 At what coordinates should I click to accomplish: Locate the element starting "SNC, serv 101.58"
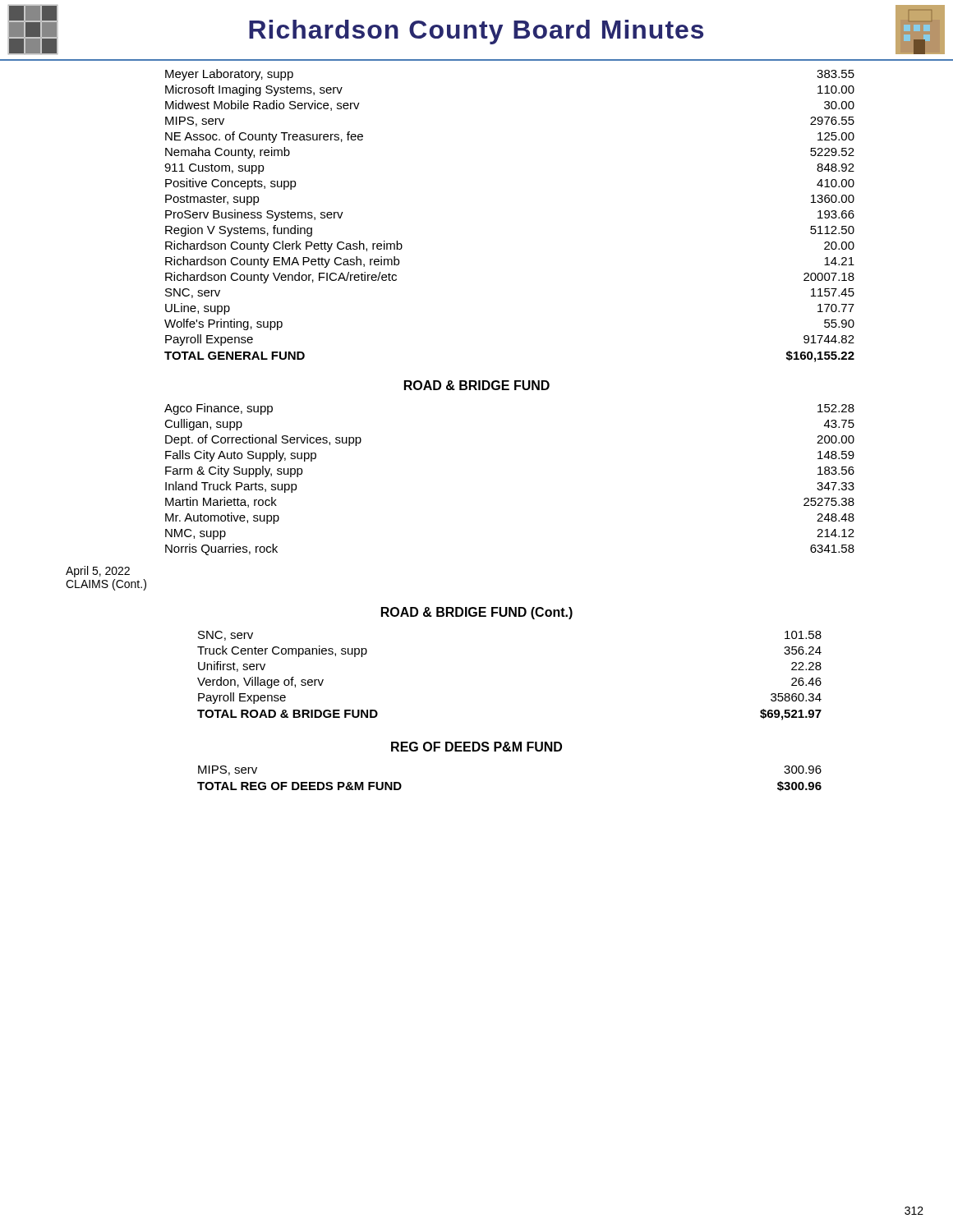tap(216, 636)
